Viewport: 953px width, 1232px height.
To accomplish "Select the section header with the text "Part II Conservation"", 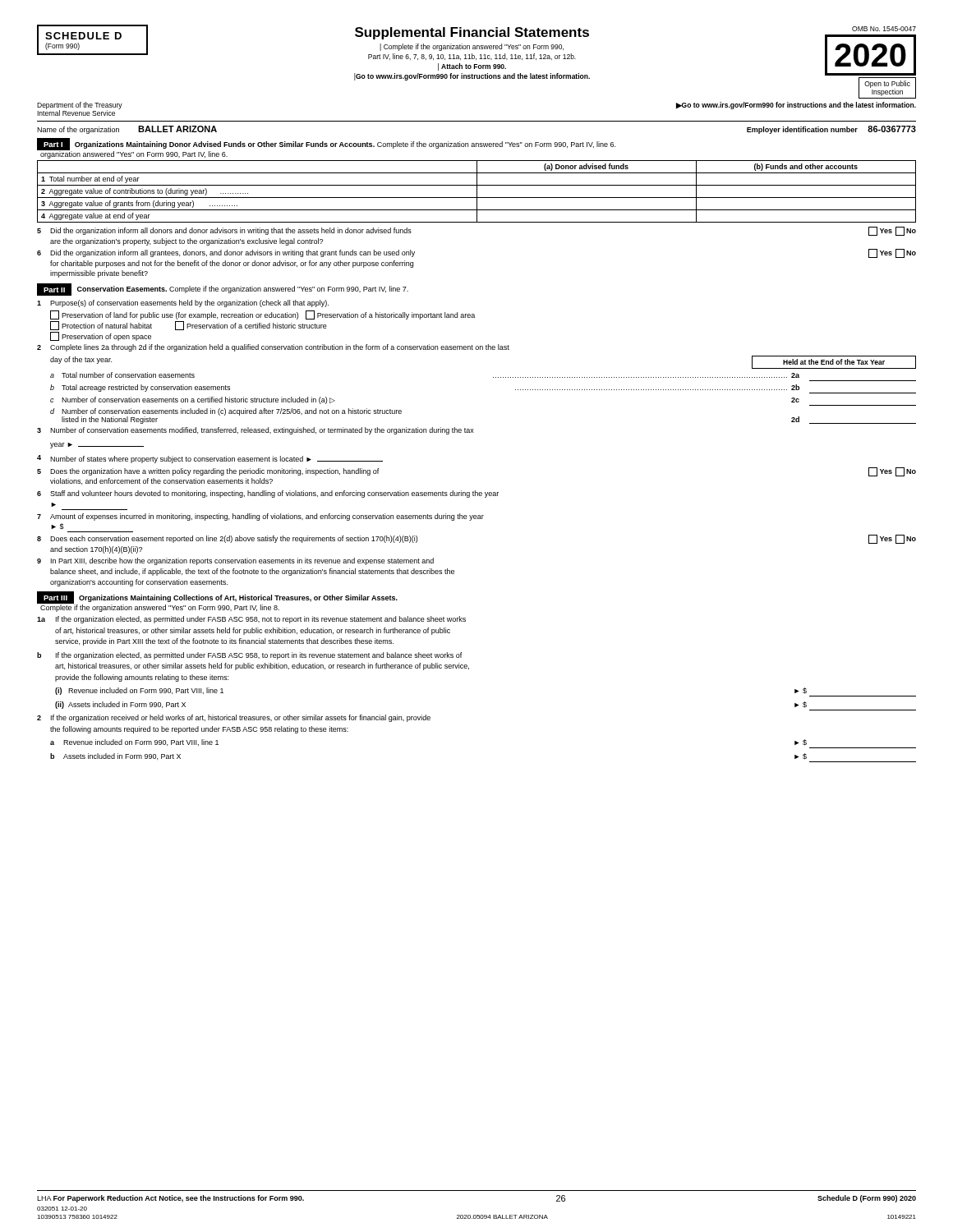I will 223,290.
